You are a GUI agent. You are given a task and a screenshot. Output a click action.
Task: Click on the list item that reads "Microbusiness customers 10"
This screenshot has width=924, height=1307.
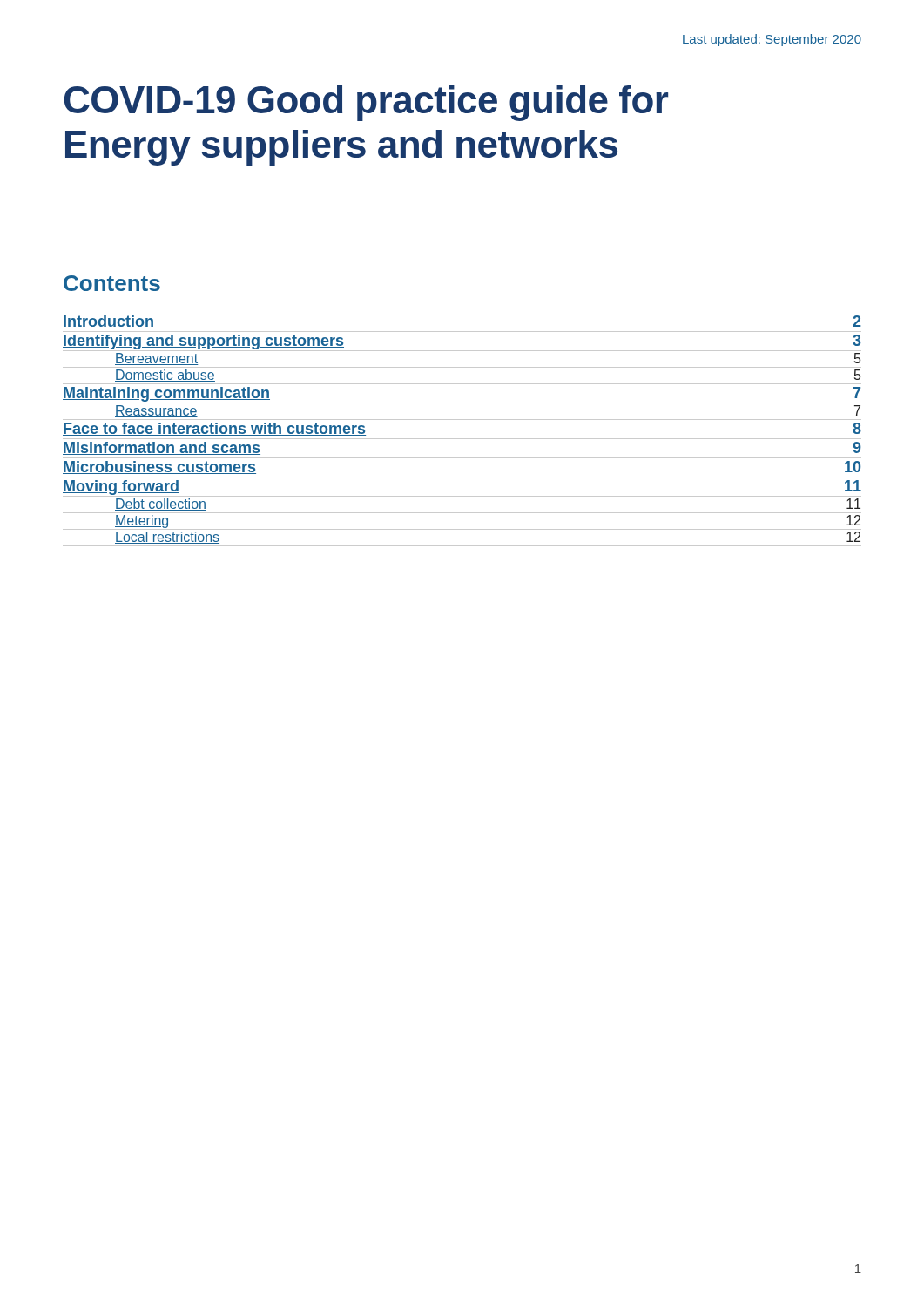coord(462,468)
